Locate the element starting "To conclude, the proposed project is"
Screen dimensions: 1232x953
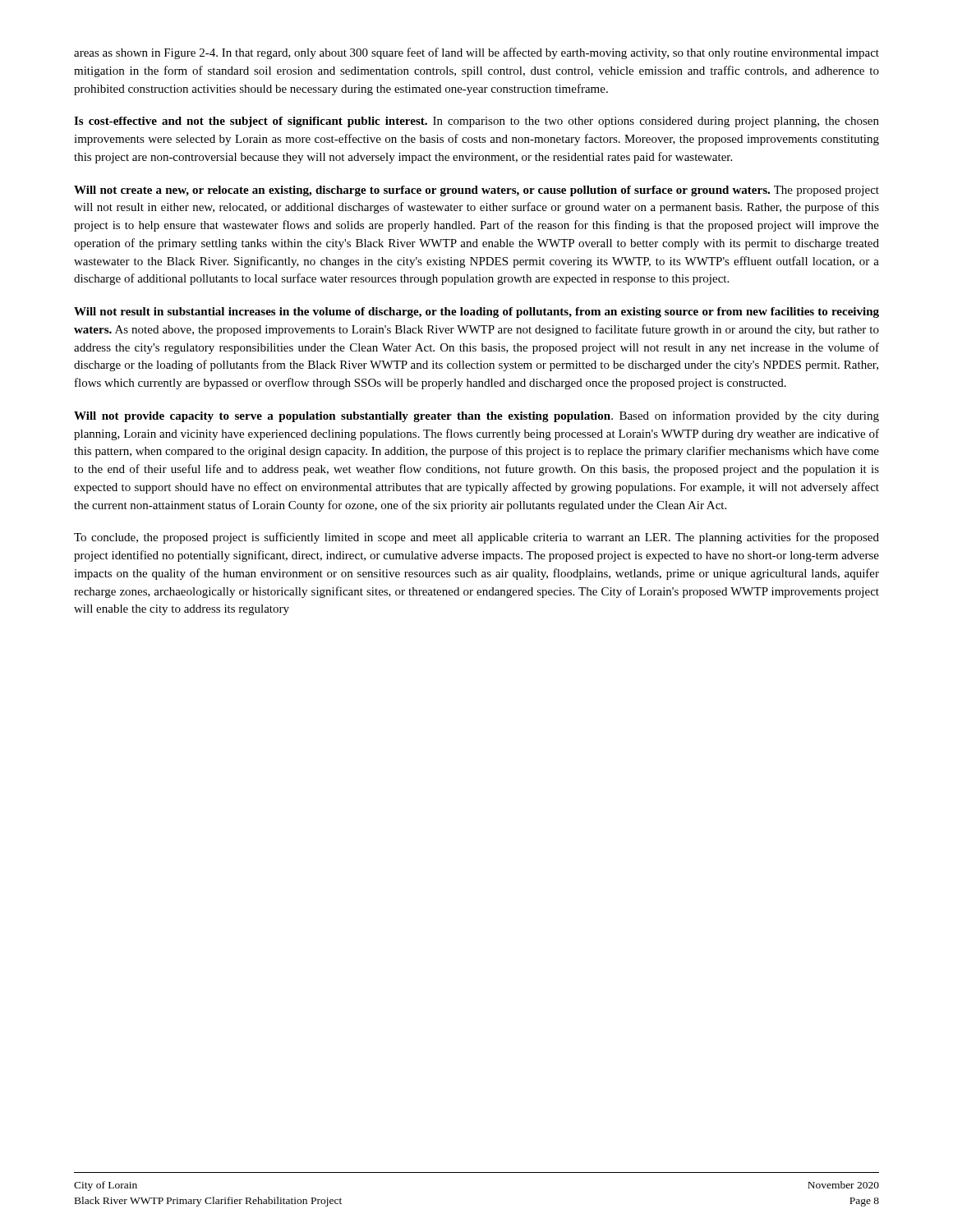476,573
